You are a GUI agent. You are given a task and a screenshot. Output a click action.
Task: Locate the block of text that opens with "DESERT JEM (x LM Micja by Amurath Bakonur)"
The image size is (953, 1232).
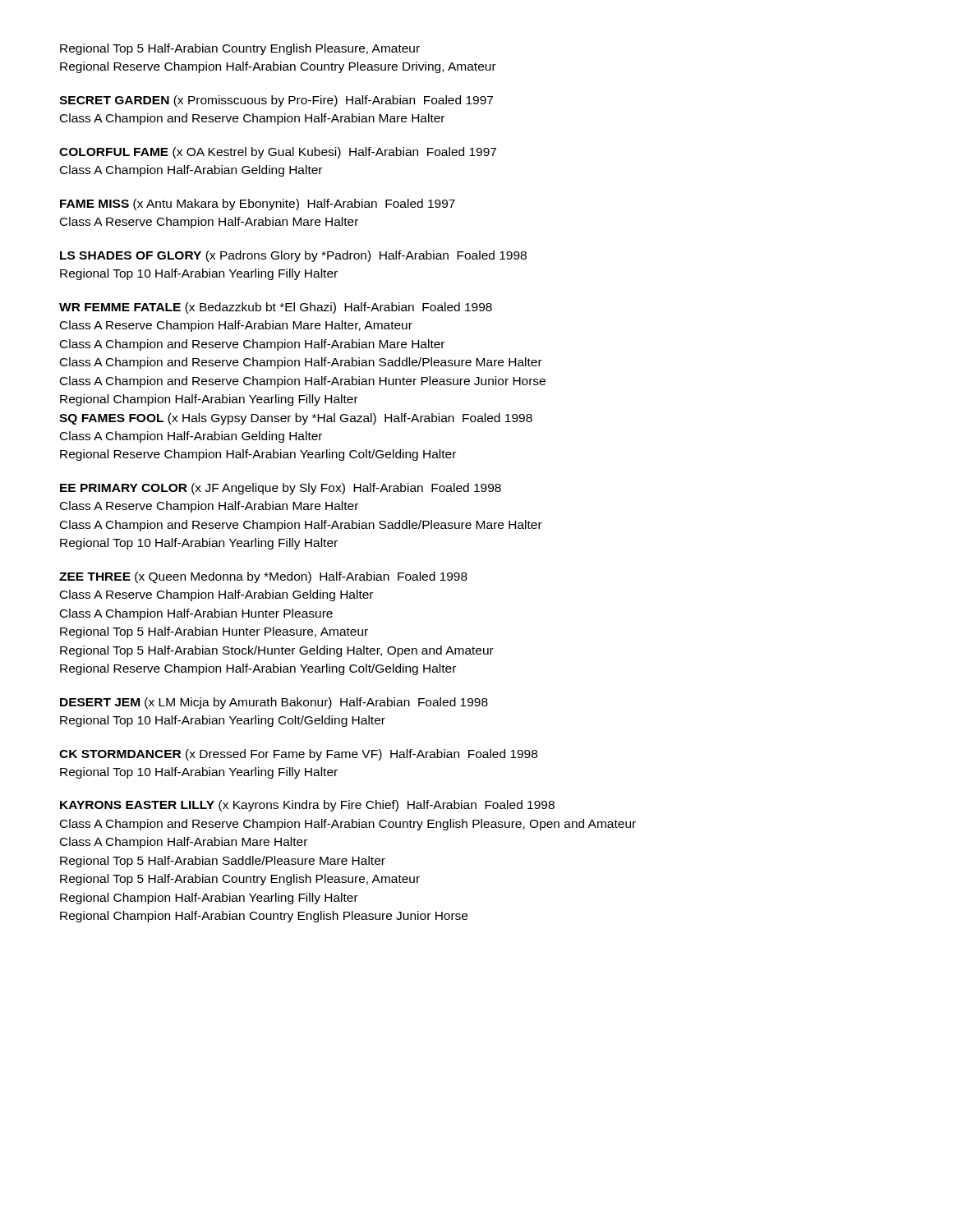[476, 711]
